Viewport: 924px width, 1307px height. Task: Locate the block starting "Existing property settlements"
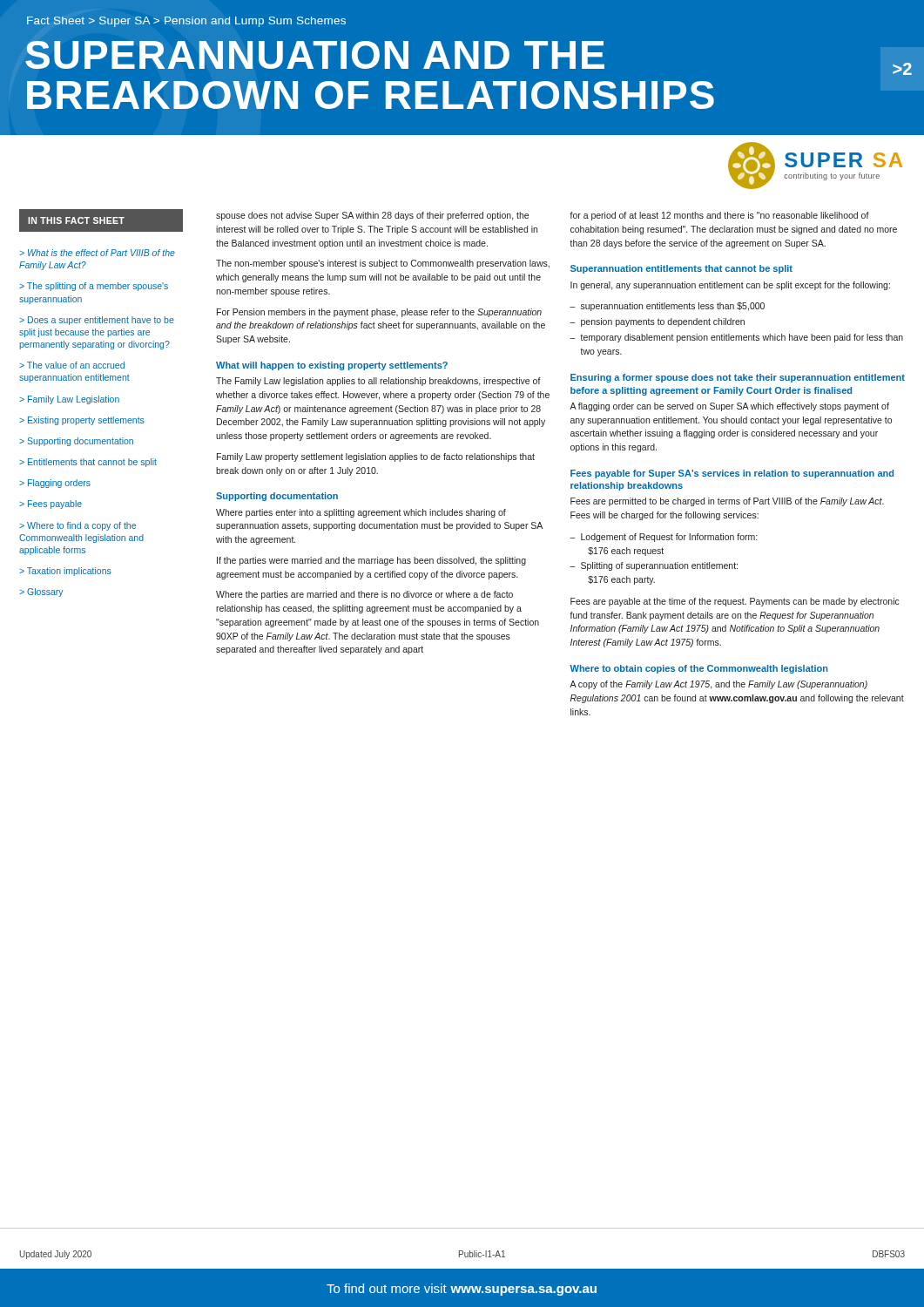tap(86, 420)
